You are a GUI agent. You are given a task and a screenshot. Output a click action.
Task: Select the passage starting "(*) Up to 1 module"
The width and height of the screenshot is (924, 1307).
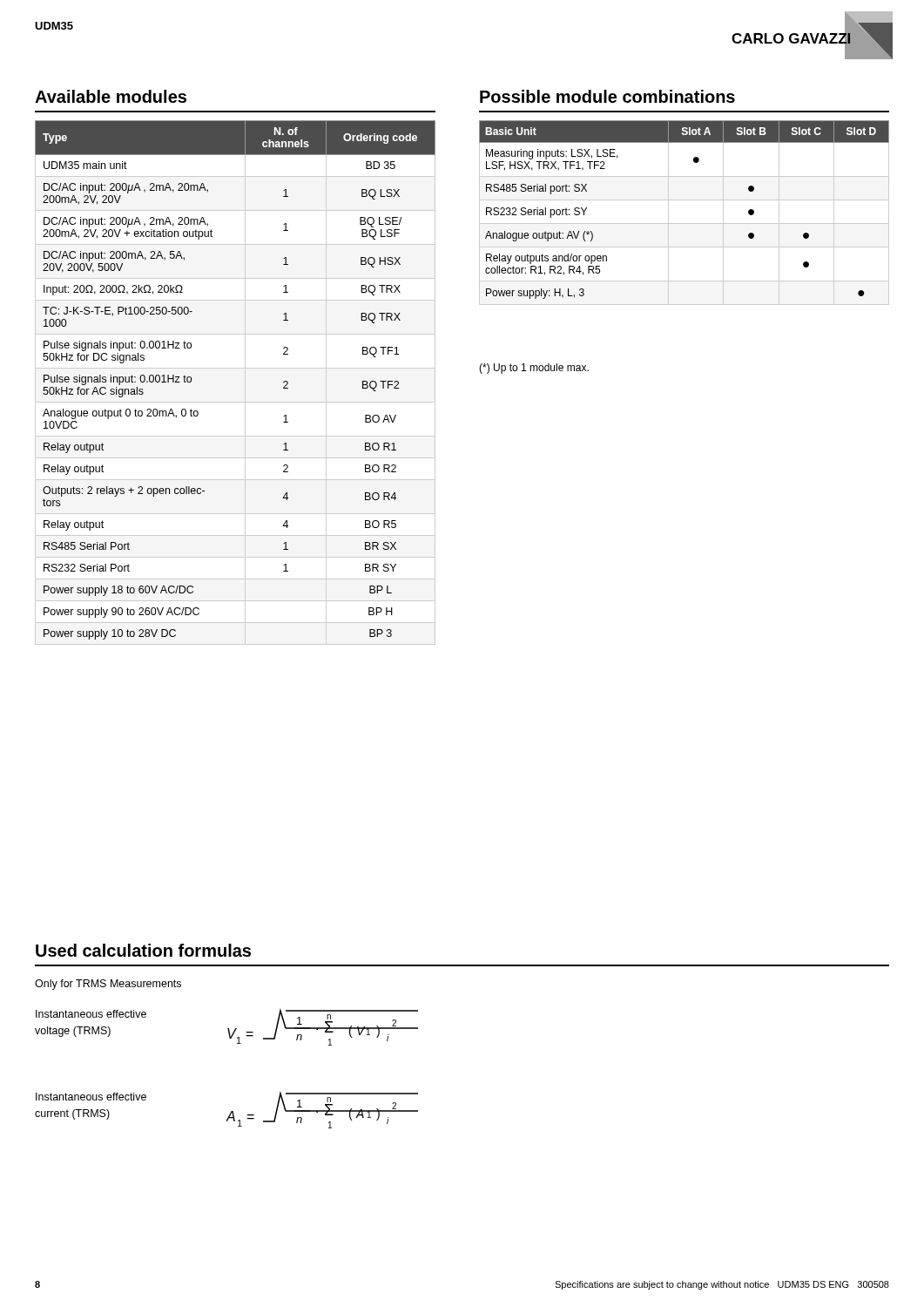coord(534,368)
